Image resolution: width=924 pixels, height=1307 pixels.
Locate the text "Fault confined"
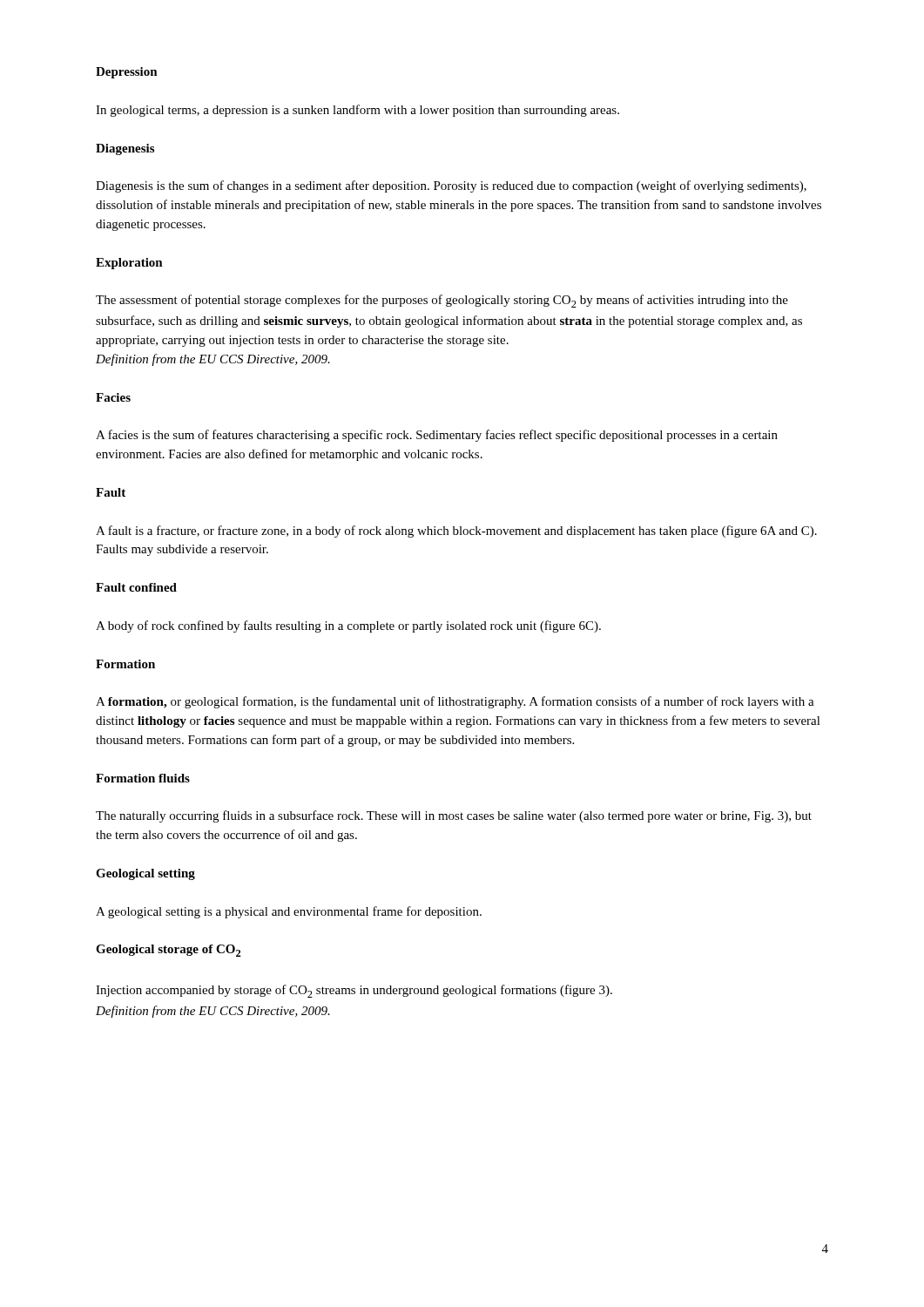[x=136, y=587]
